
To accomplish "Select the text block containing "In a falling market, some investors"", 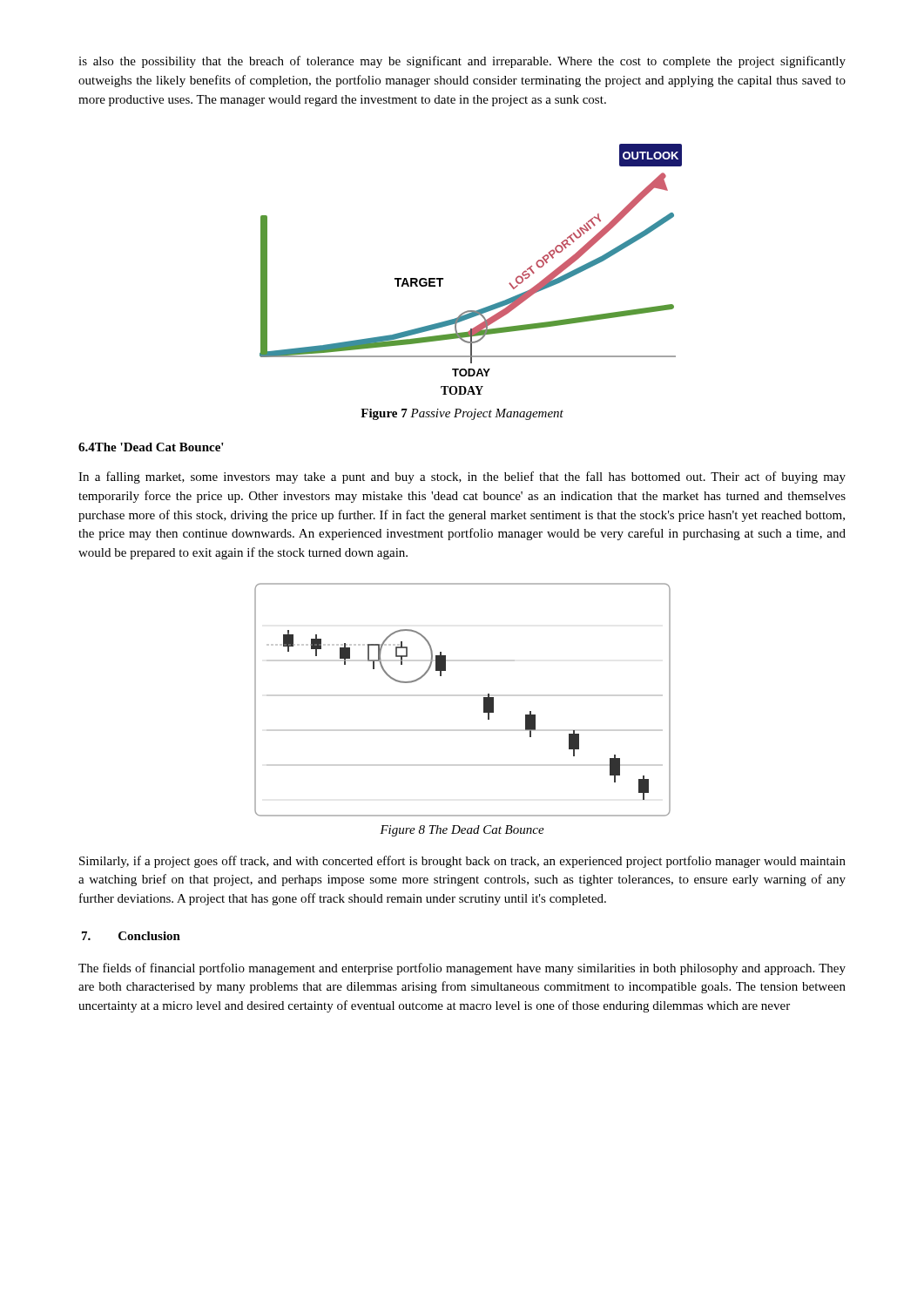I will click(x=462, y=515).
